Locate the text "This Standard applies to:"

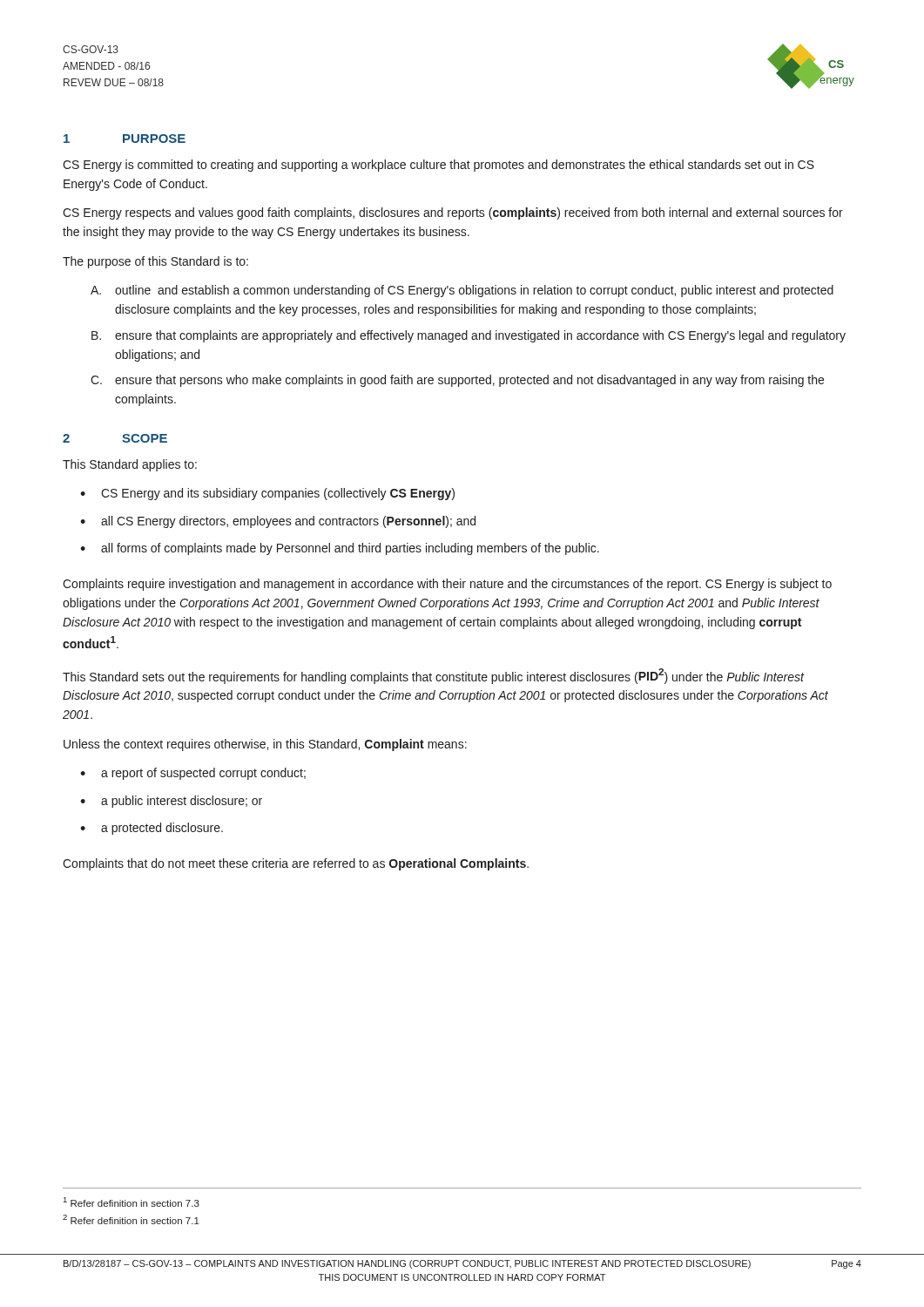point(130,464)
